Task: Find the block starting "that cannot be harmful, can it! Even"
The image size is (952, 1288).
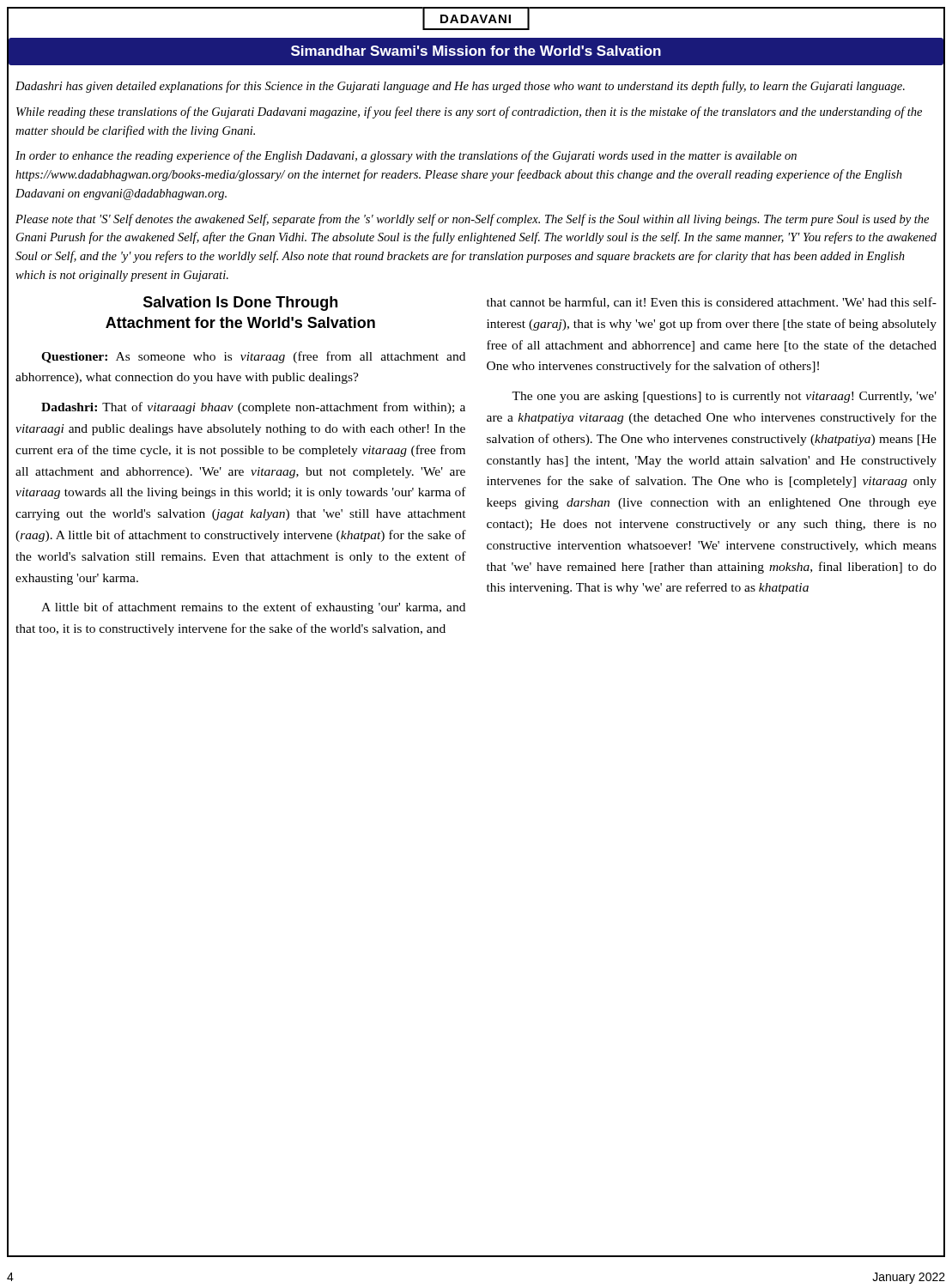Action: tap(711, 334)
